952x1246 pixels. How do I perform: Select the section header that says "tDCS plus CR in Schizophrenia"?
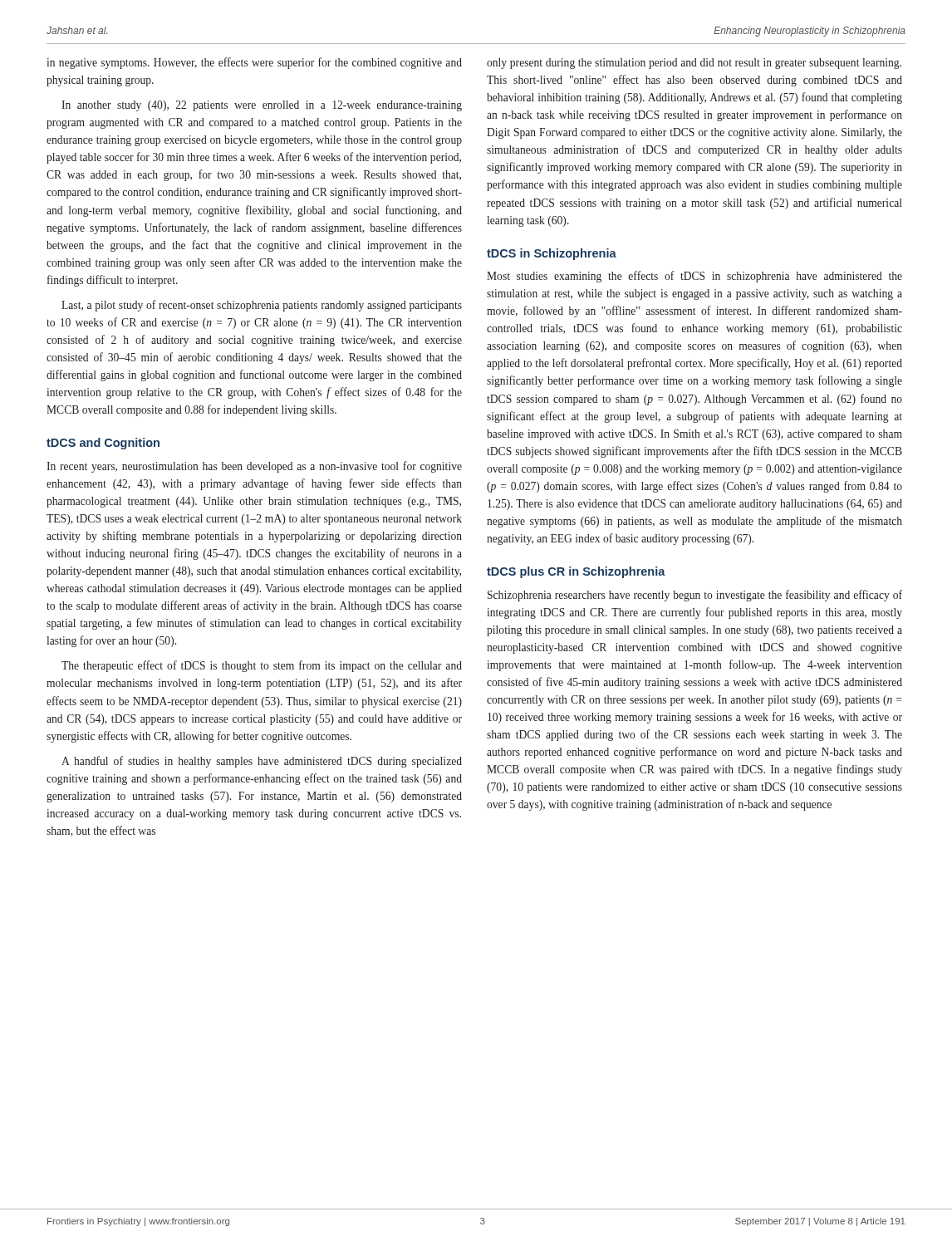pos(576,572)
